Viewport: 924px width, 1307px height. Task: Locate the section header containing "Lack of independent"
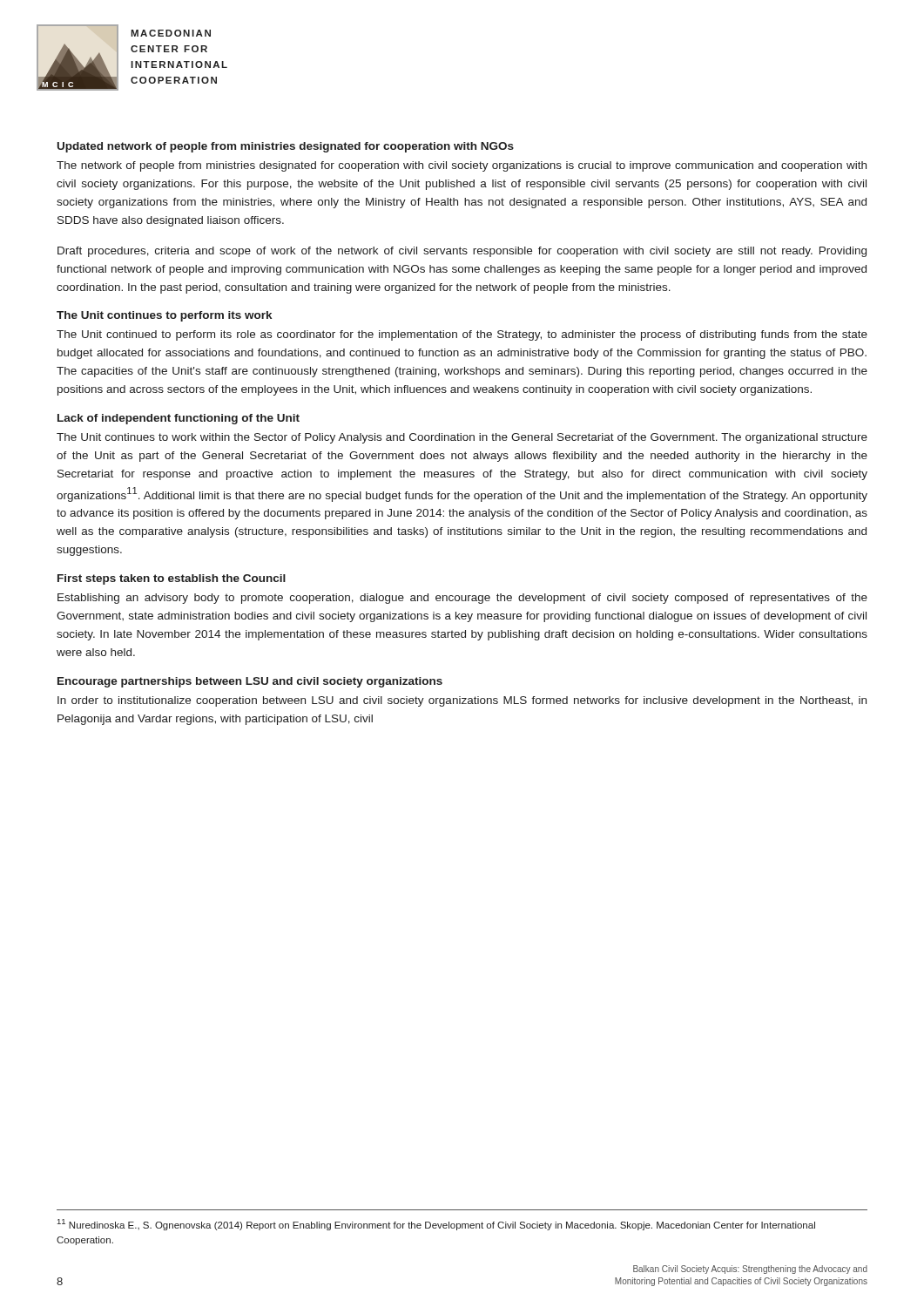[x=178, y=418]
